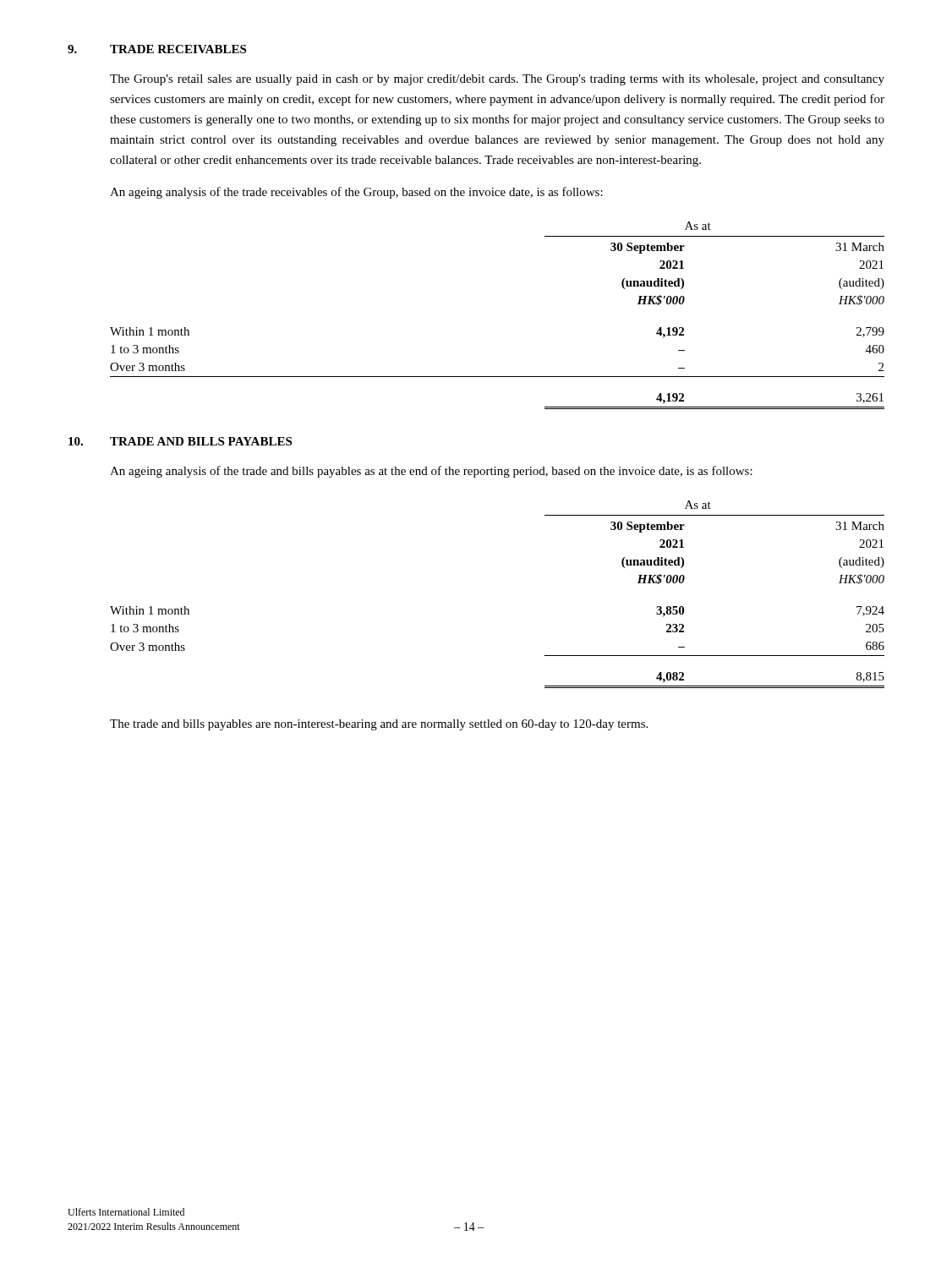The width and height of the screenshot is (952, 1268).
Task: Click the passage that begins "An ageing analysis of the trade receivables of"
Action: coord(357,192)
